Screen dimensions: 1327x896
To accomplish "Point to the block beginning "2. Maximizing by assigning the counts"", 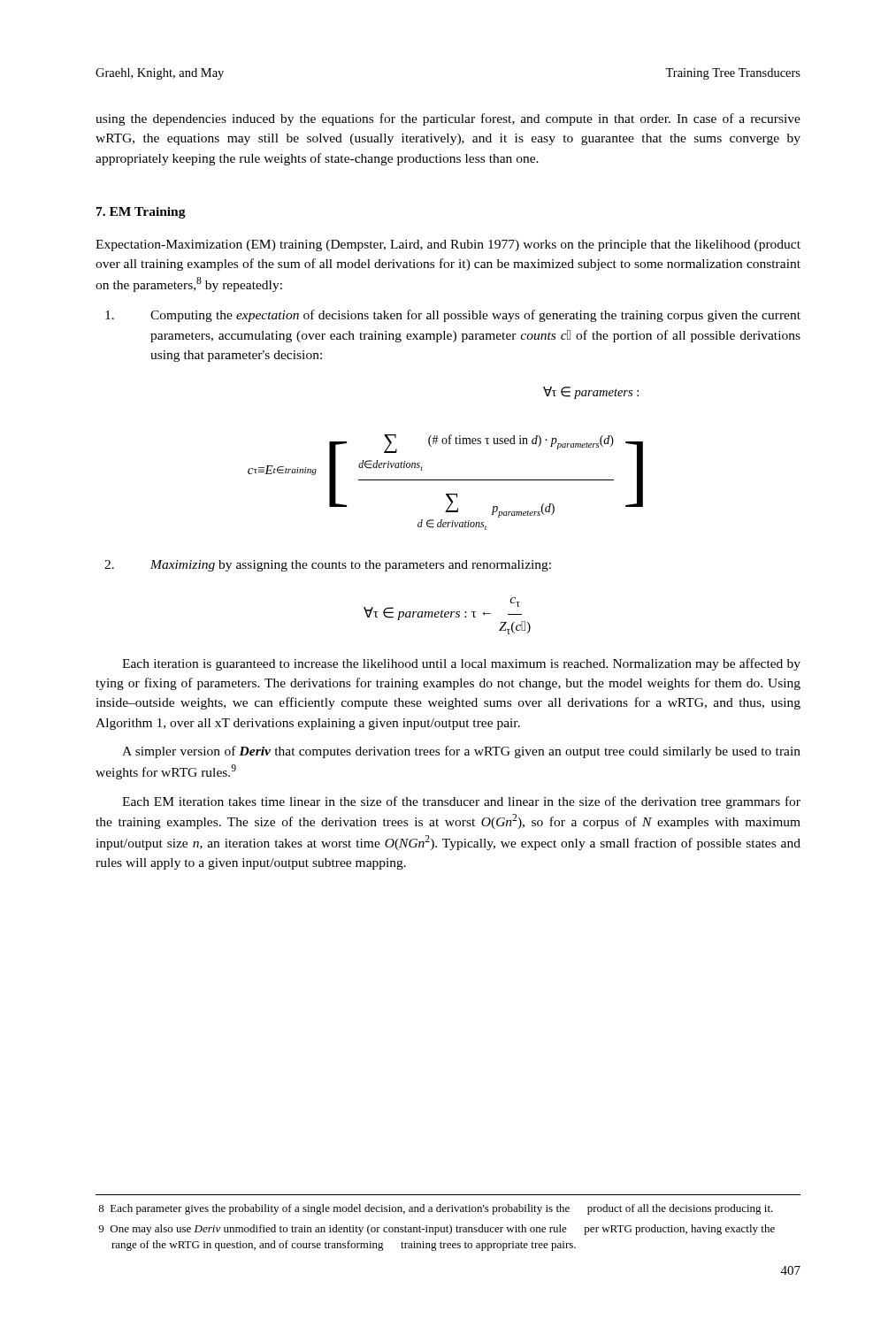I will 448,565.
